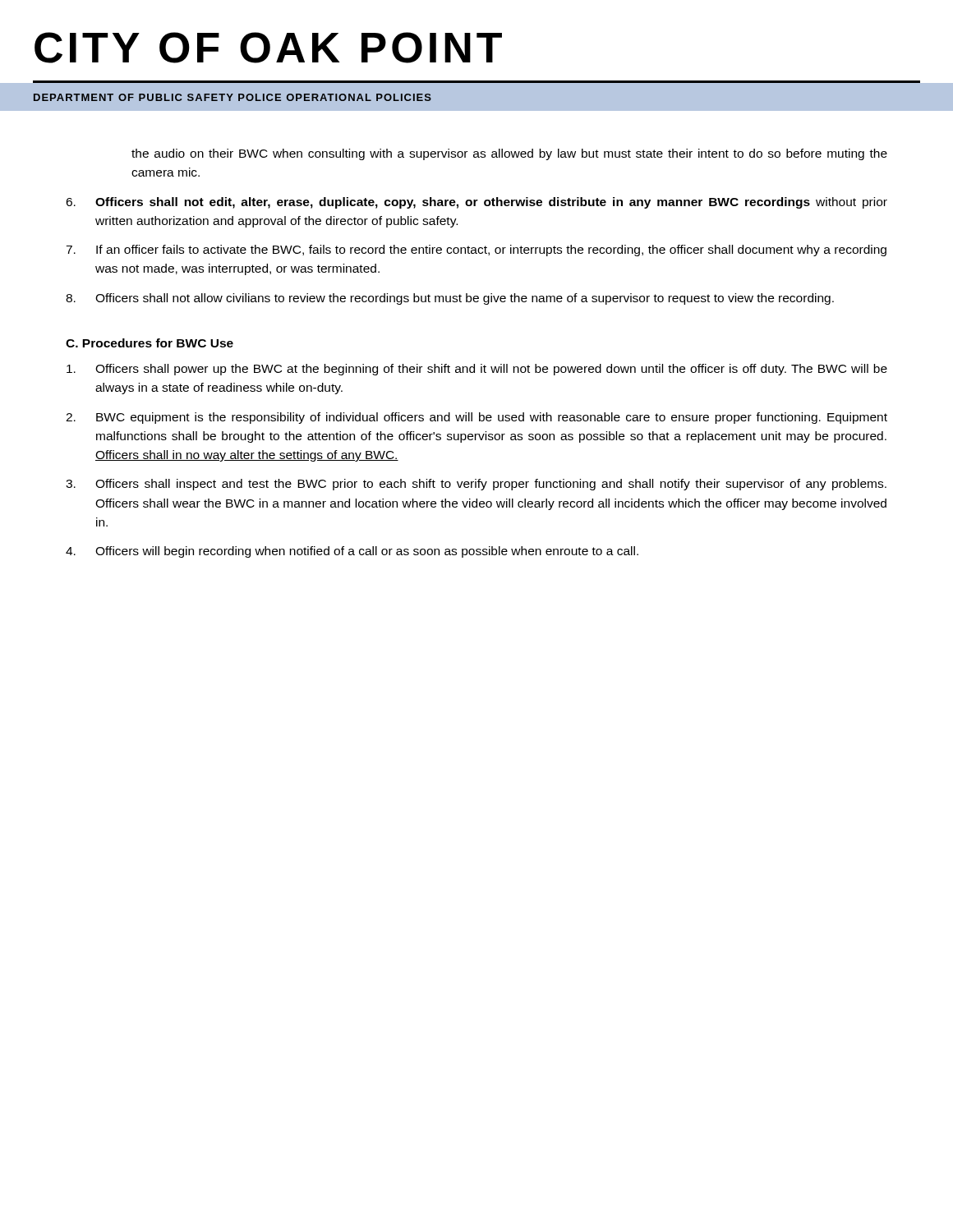Find the block on this page that starts "the audio on their"
This screenshot has height=1232, width=953.
509,163
